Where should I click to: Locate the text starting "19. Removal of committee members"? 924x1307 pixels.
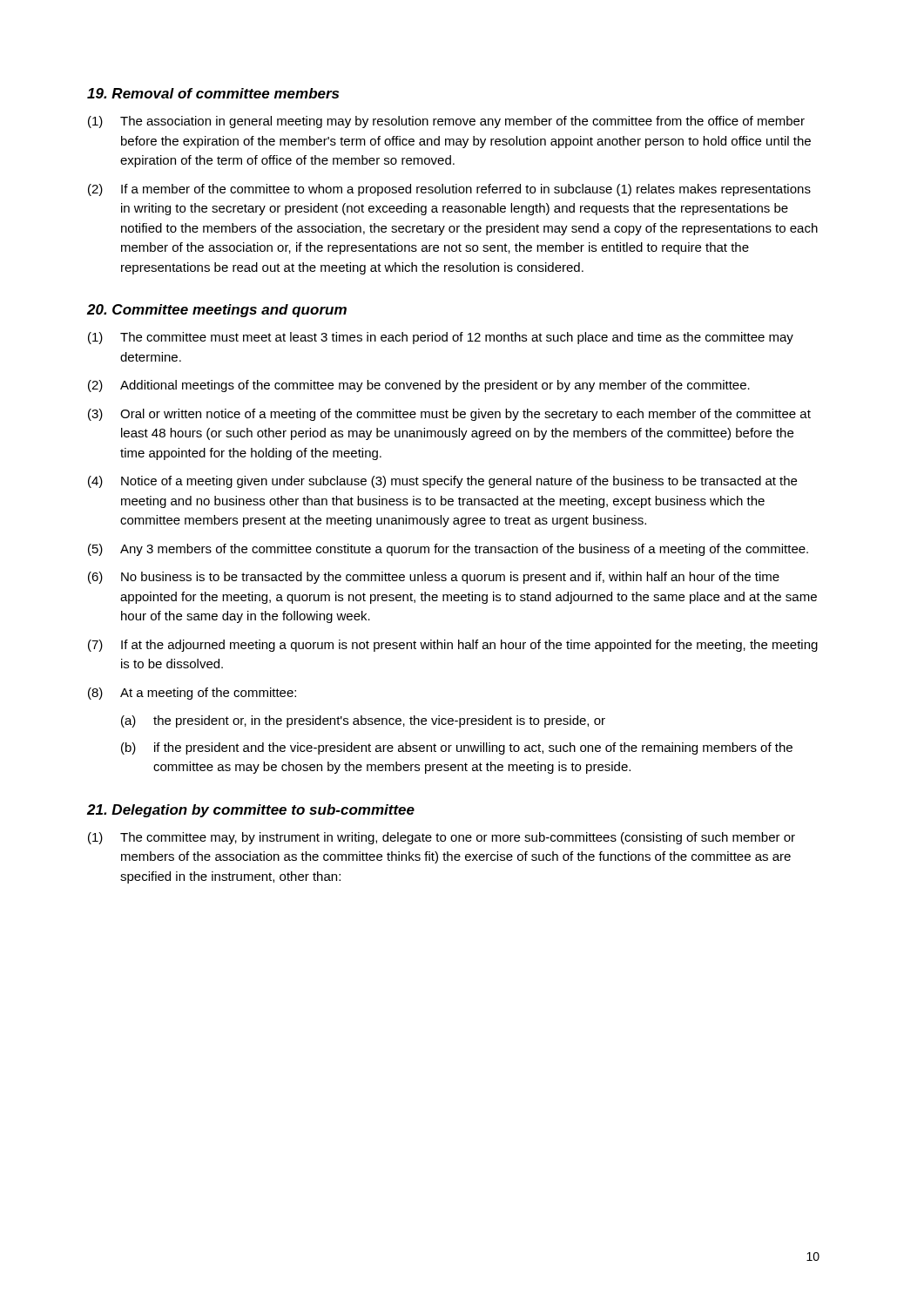(213, 94)
